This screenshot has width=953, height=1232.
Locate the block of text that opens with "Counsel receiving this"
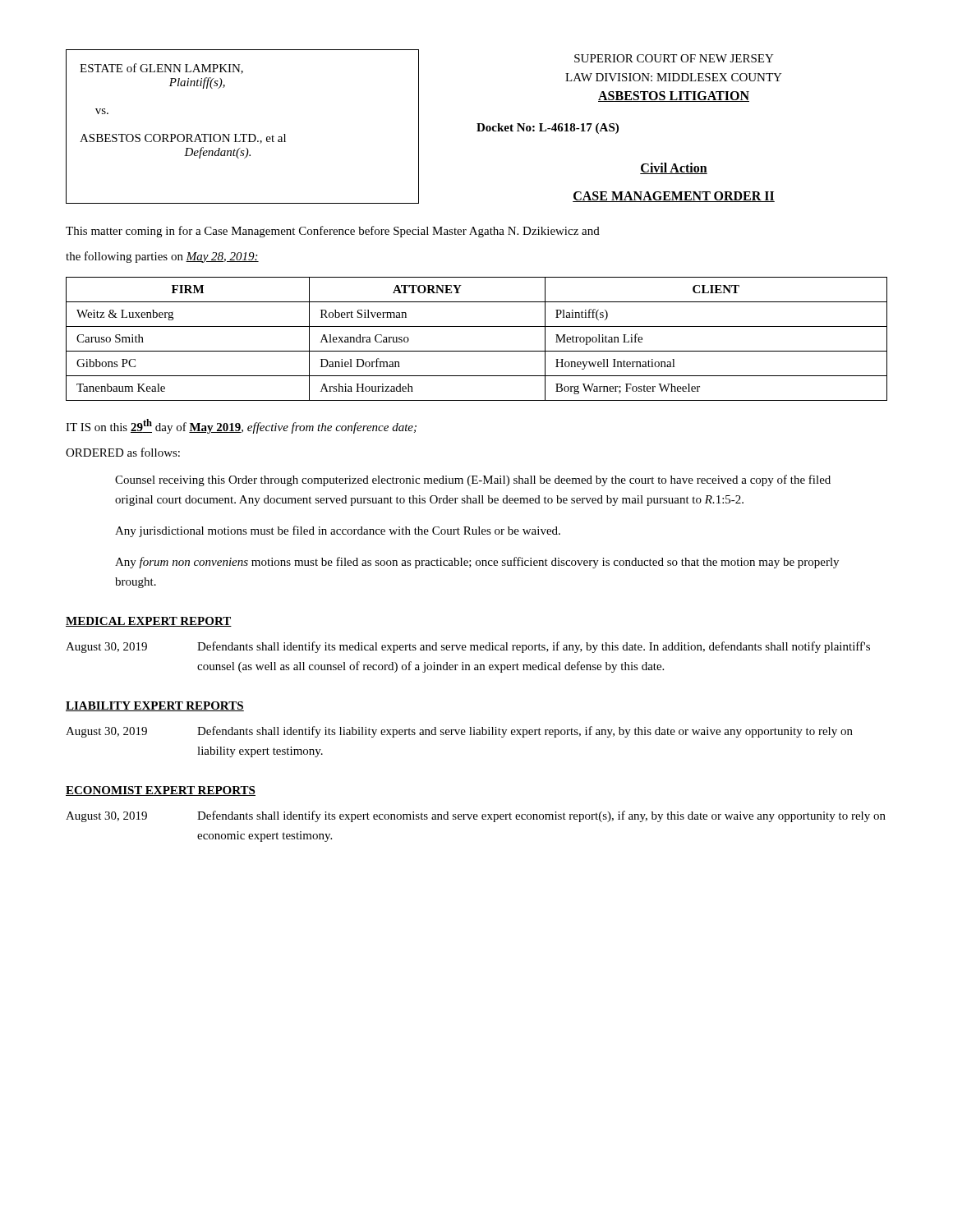pyautogui.click(x=473, y=490)
